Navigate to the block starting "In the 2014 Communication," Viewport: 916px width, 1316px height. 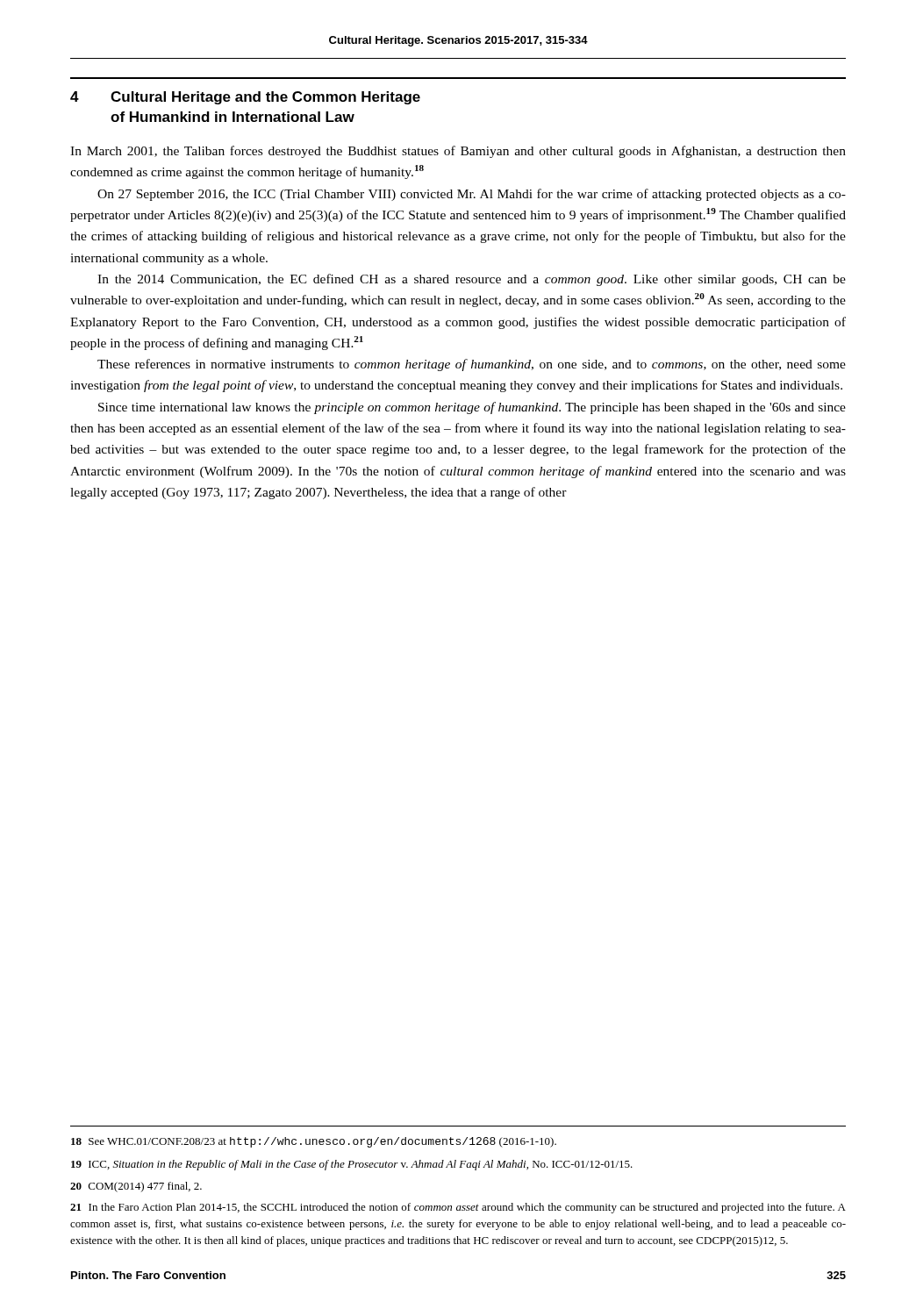coord(458,311)
